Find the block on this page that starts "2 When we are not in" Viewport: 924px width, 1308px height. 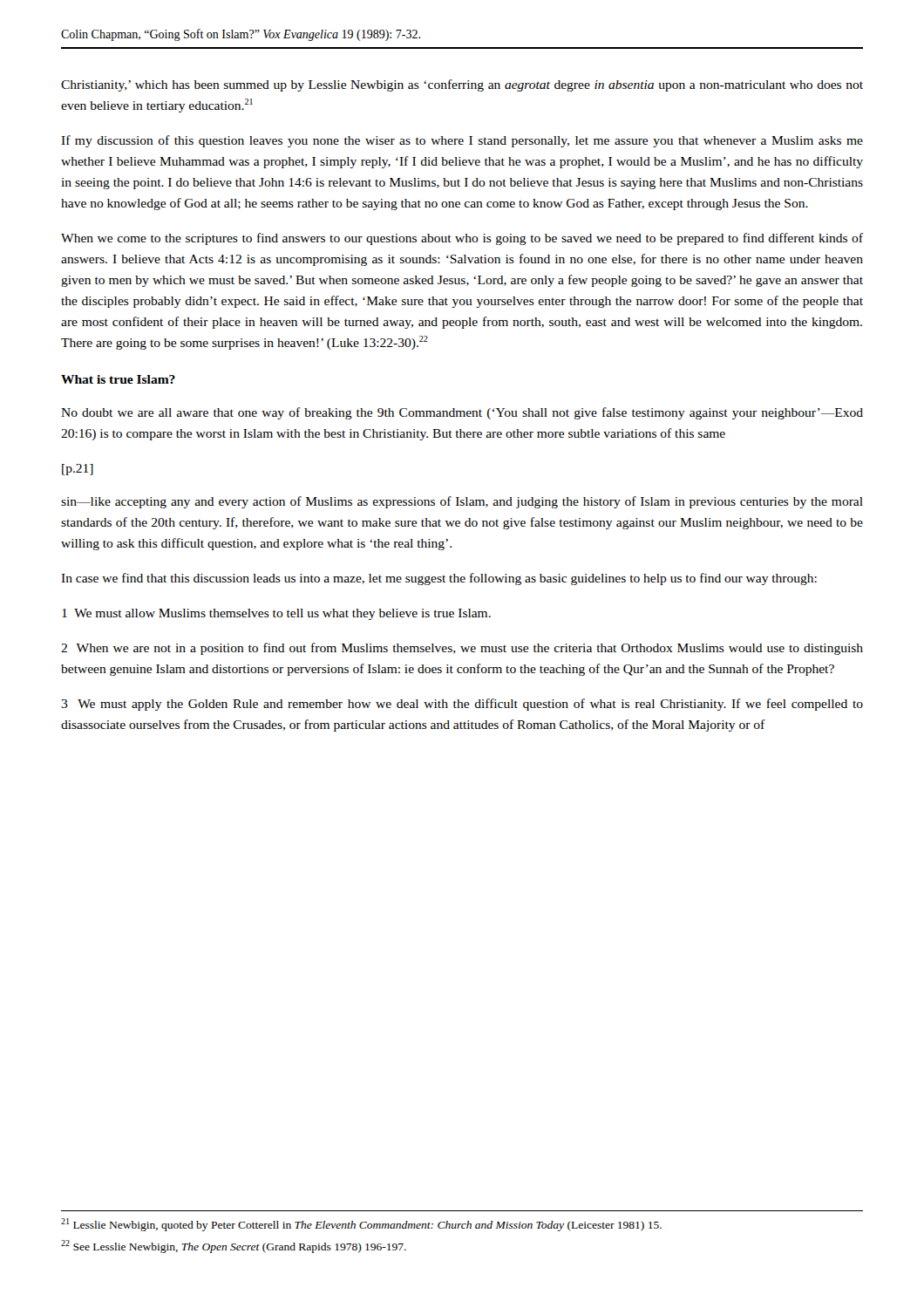(462, 659)
